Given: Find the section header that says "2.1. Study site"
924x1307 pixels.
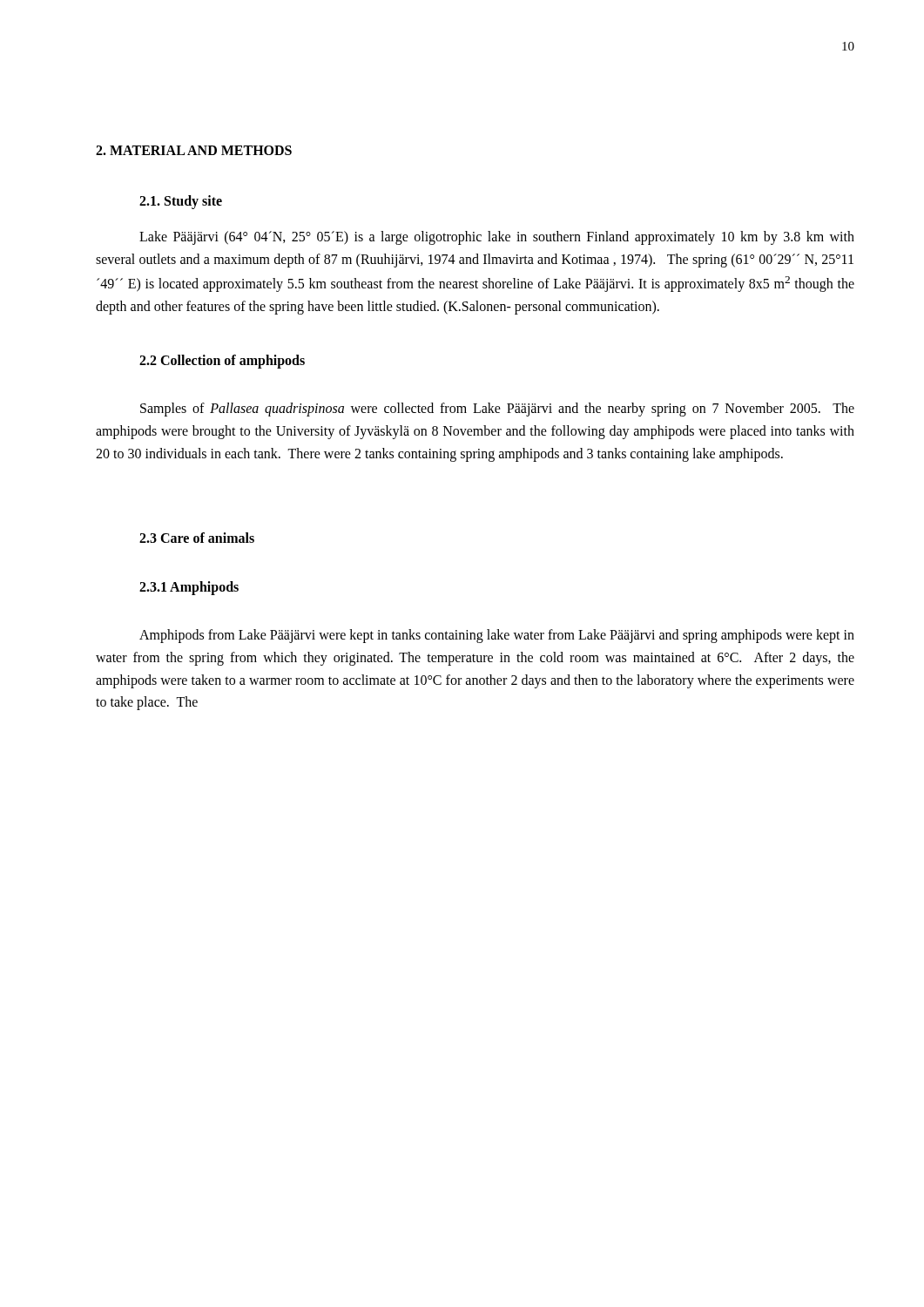Looking at the screenshot, I should pyautogui.click(x=181, y=200).
